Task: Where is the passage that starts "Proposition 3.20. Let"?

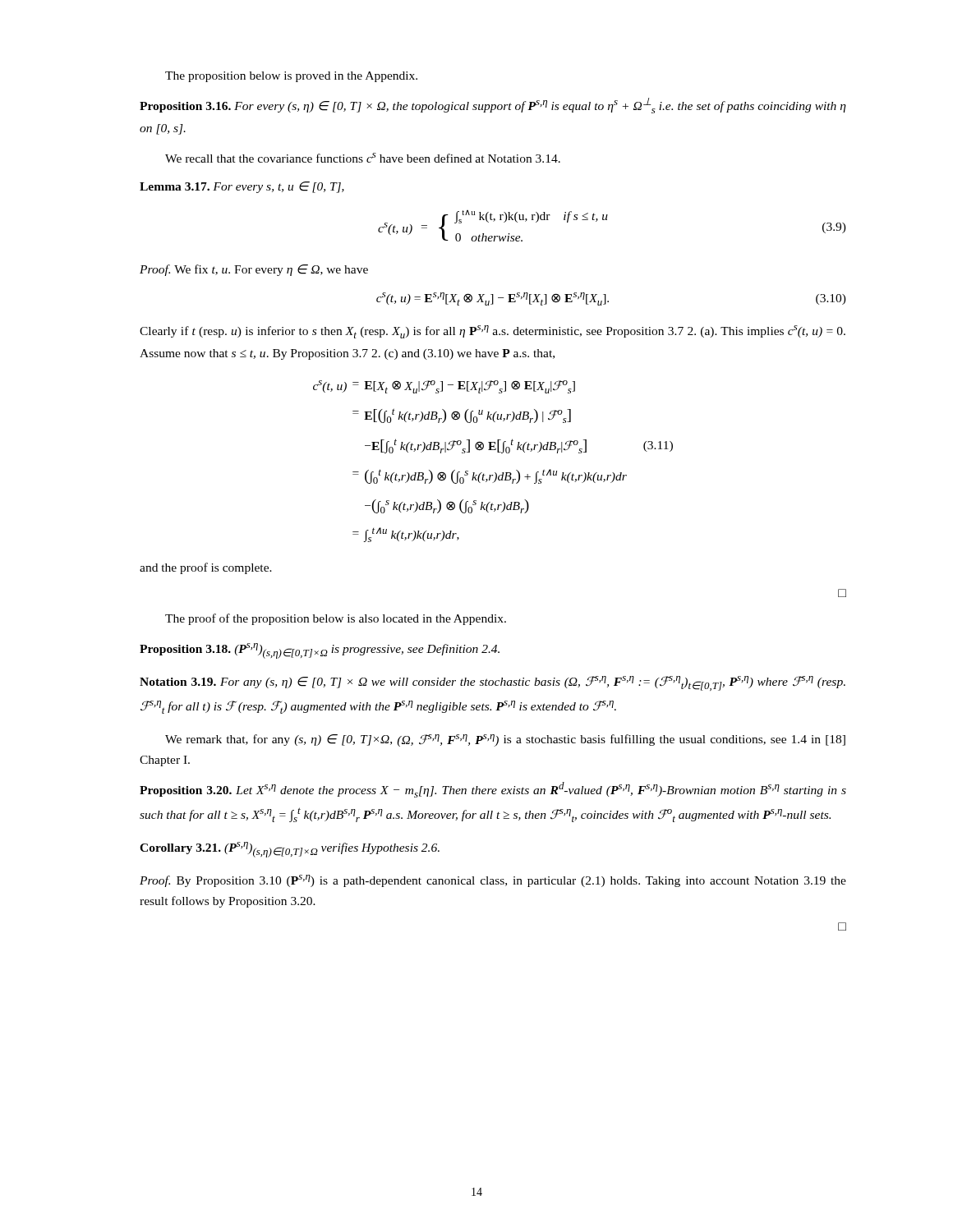Action: coord(493,802)
